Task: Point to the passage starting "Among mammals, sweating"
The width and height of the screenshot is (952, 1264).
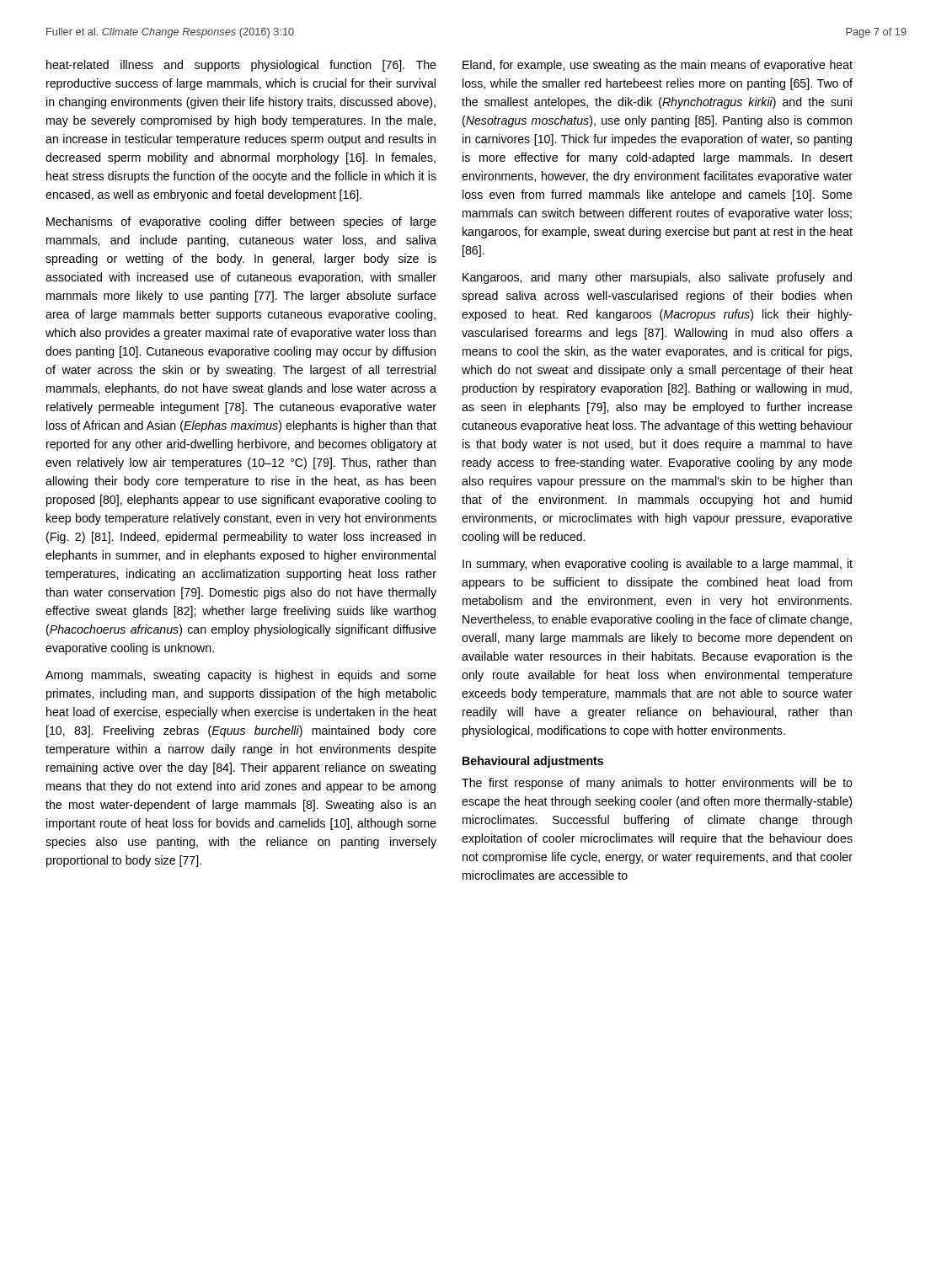Action: point(241,768)
